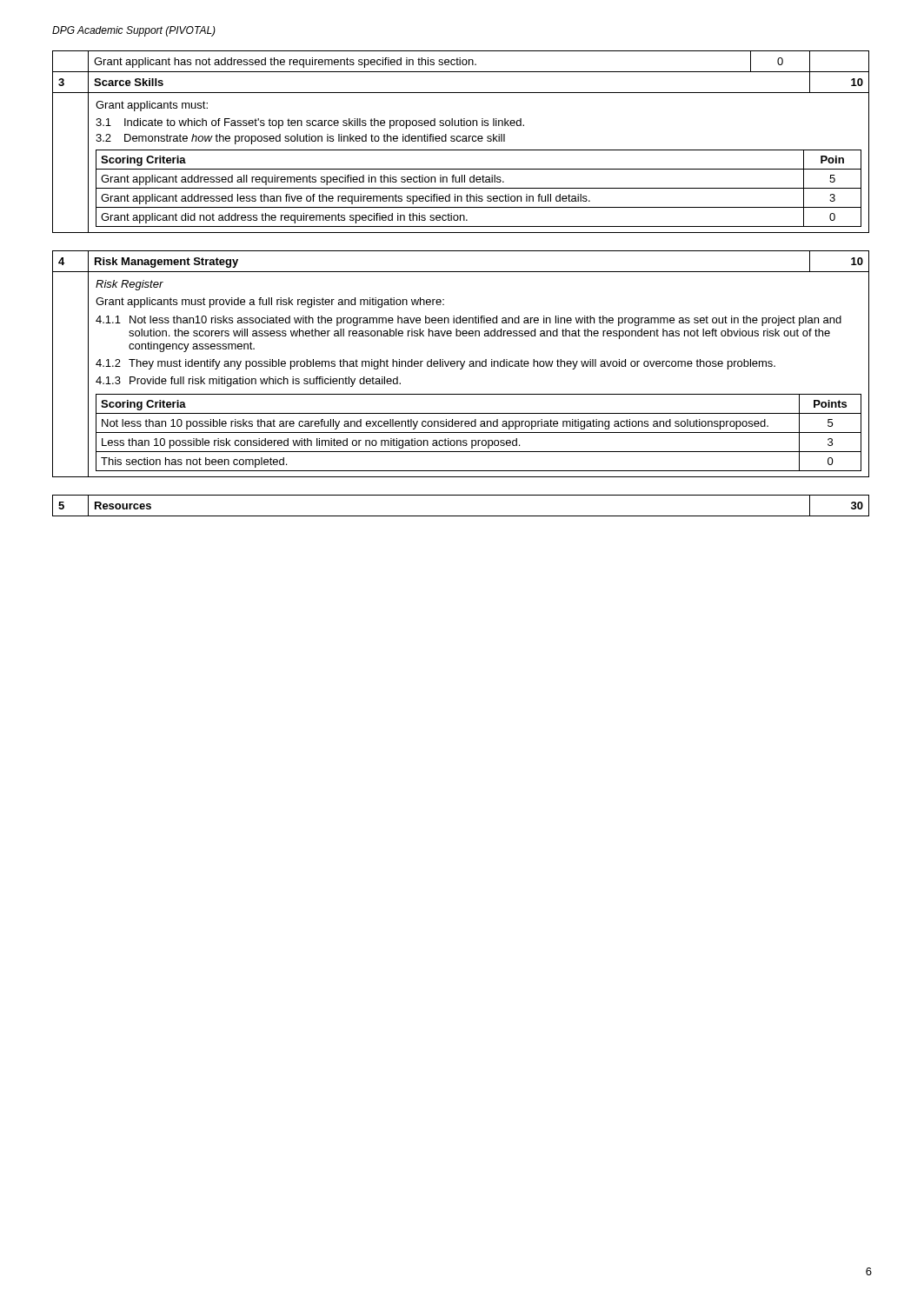924x1304 pixels.
Task: Locate the table with the text "Scarce Skills"
Action: [461, 283]
